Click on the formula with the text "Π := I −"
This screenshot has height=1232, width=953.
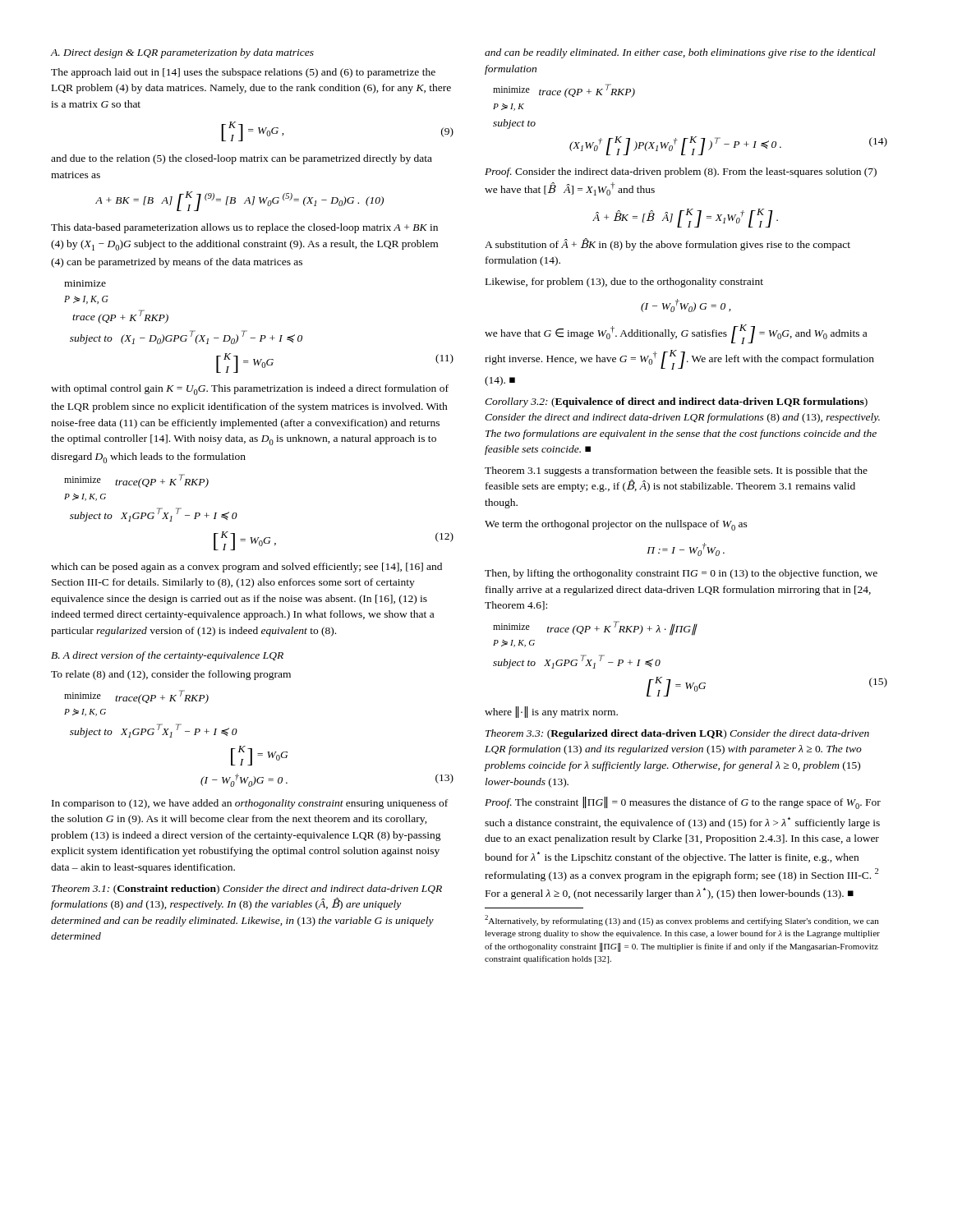686,549
